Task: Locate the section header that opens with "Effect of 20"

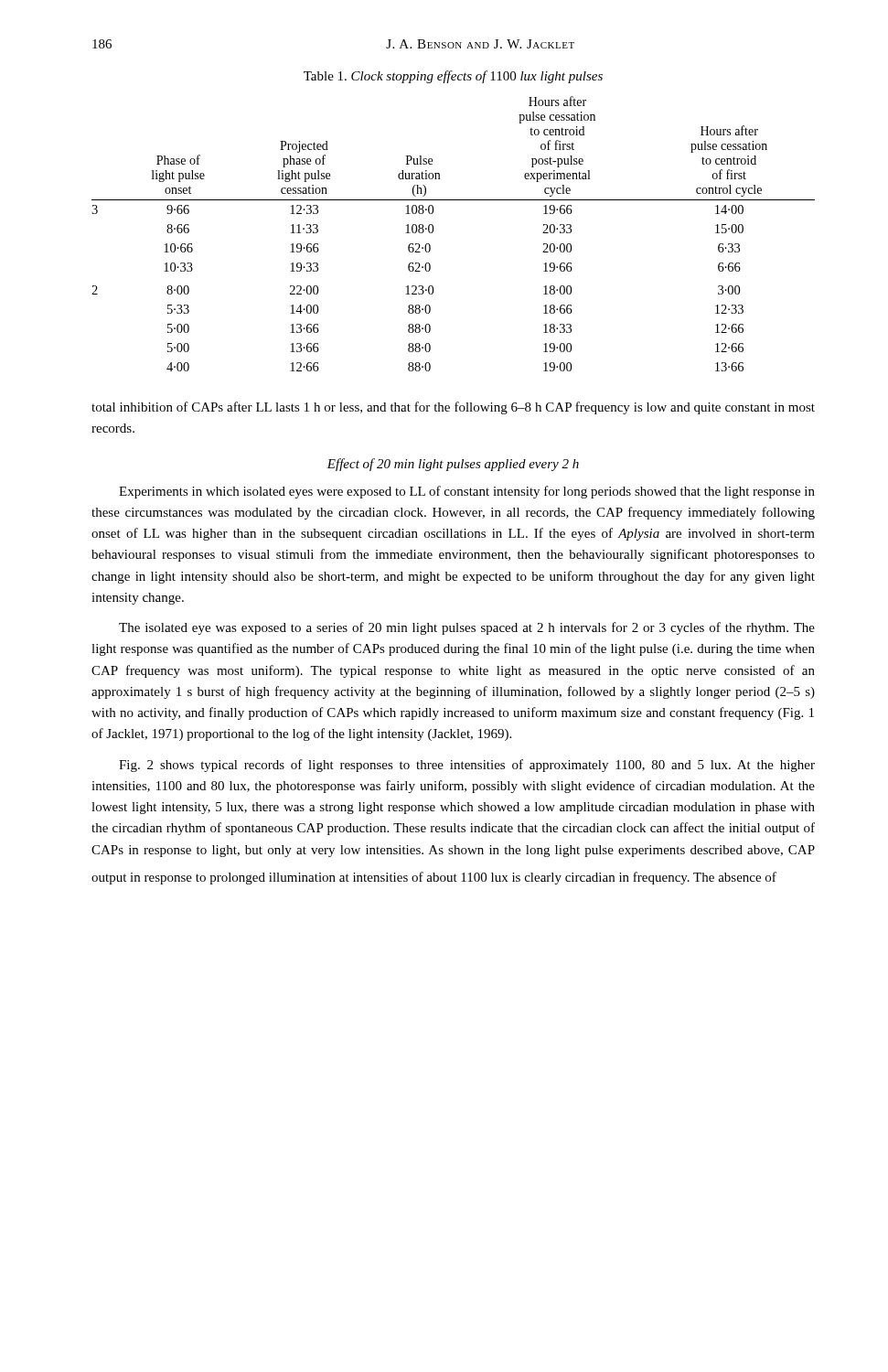Action: pyautogui.click(x=453, y=463)
